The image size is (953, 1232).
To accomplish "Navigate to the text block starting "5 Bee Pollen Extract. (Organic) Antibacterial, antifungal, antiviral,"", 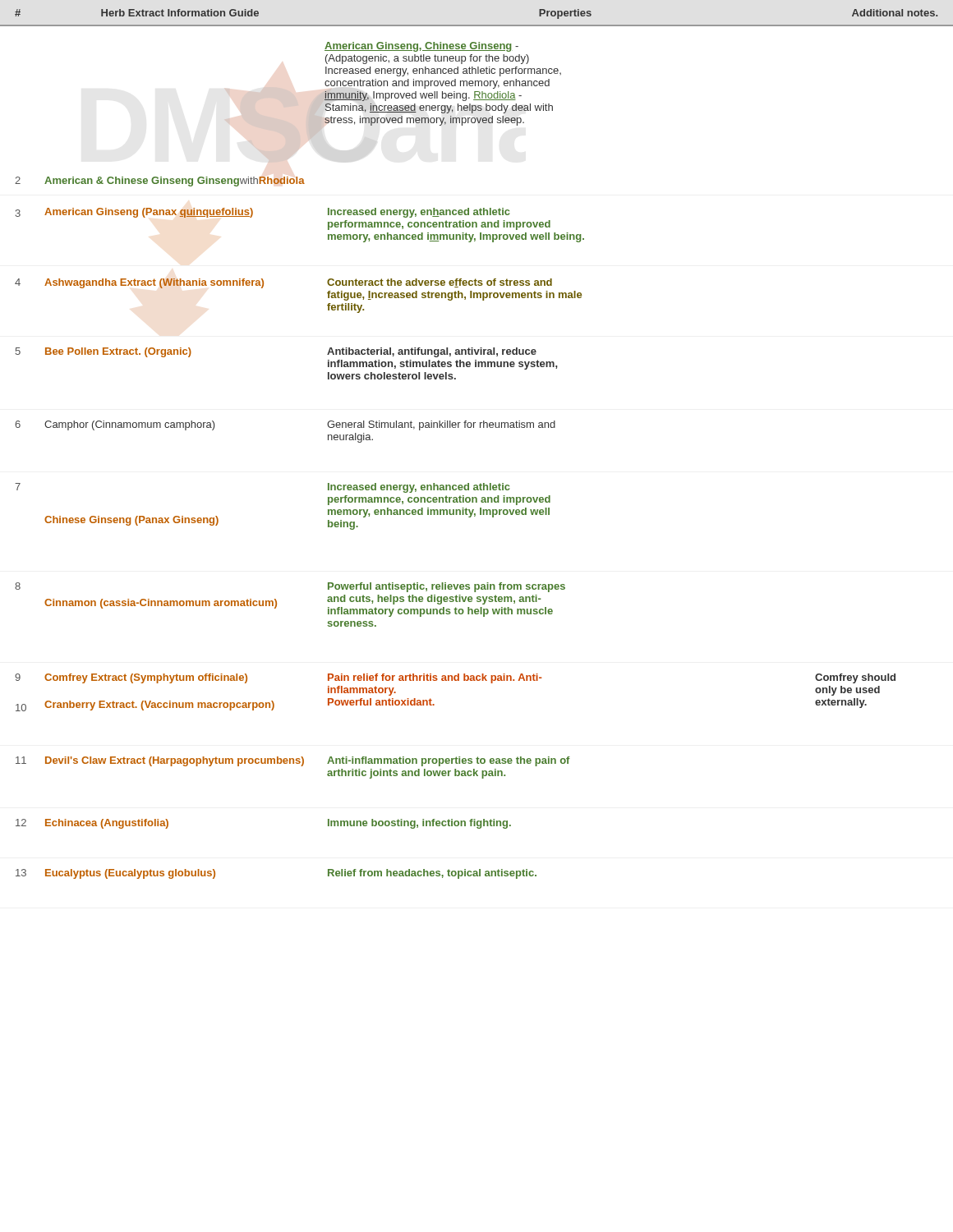I will (415, 363).
